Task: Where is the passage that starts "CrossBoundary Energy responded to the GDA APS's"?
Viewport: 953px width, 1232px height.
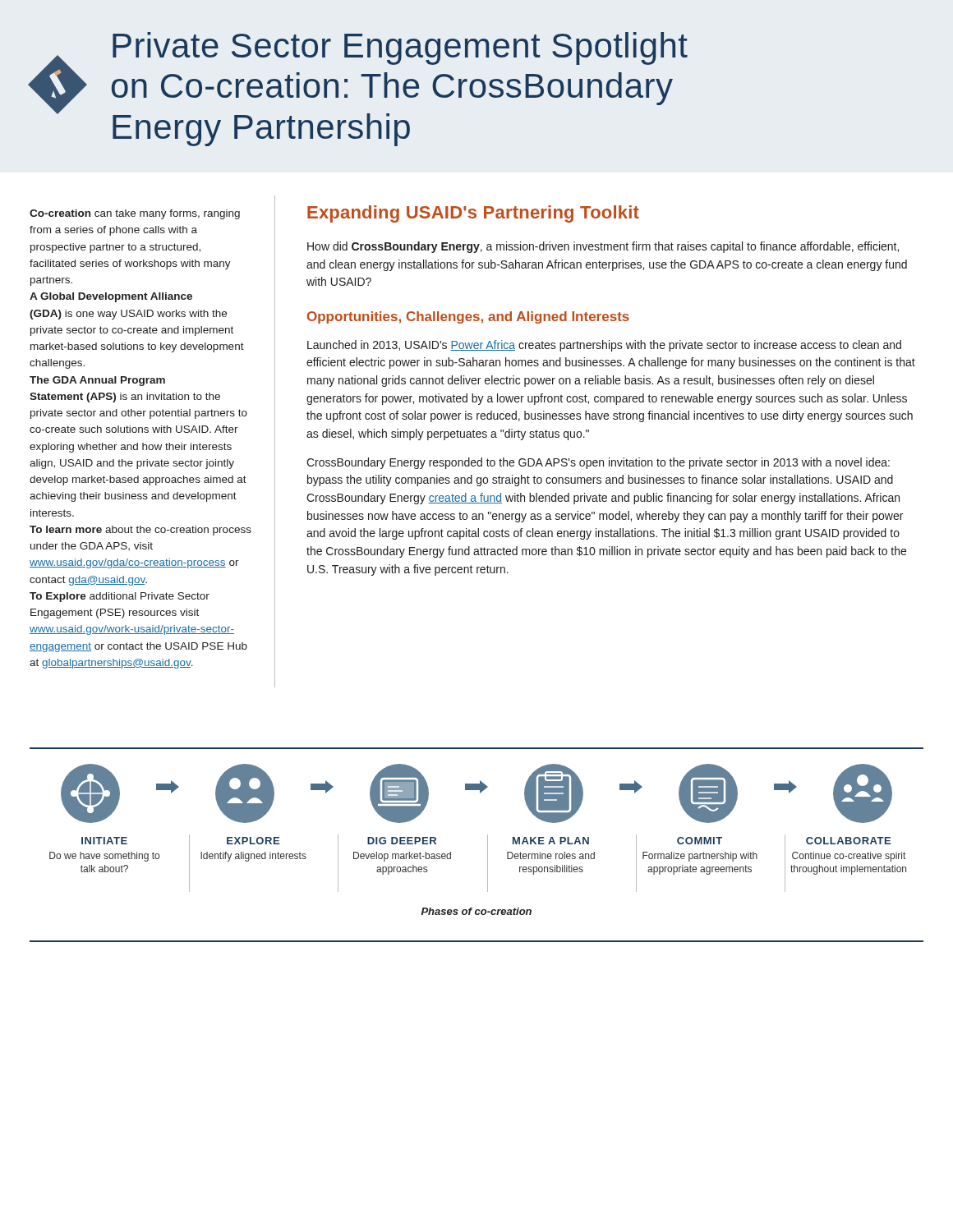Action: (x=612, y=516)
